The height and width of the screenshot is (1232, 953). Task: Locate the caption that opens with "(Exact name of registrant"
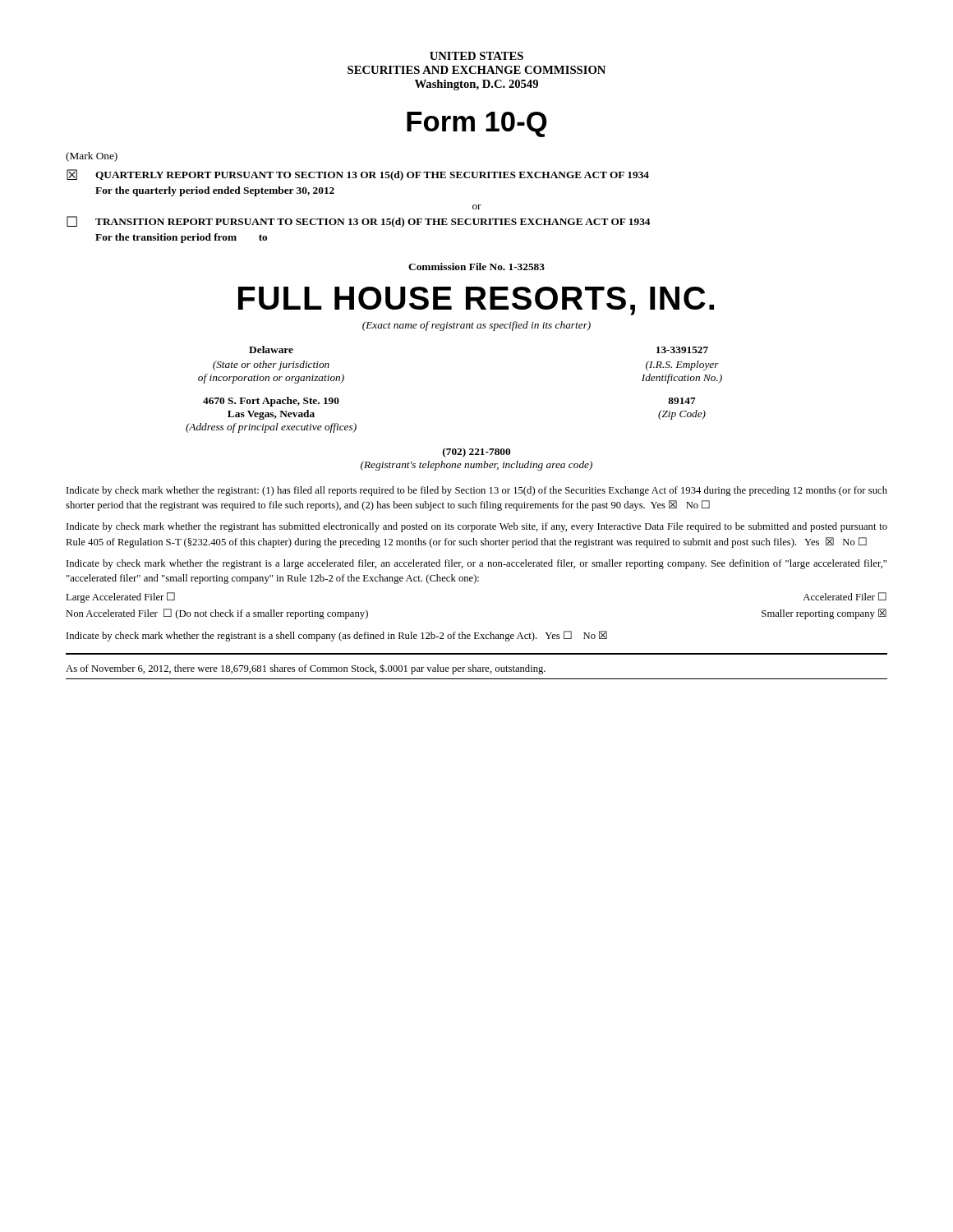tap(476, 325)
